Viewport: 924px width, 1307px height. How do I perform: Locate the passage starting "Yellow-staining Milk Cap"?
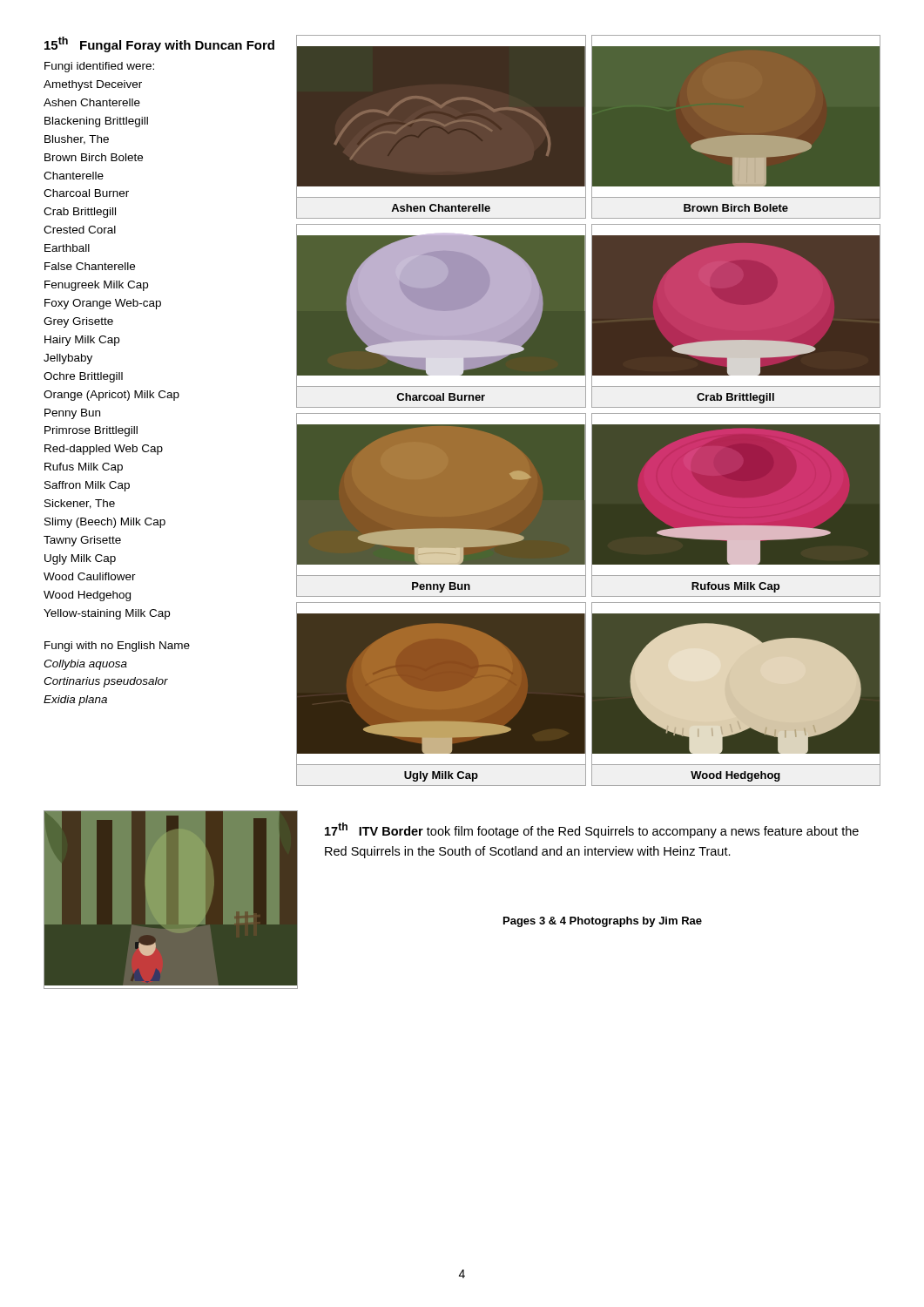[107, 613]
